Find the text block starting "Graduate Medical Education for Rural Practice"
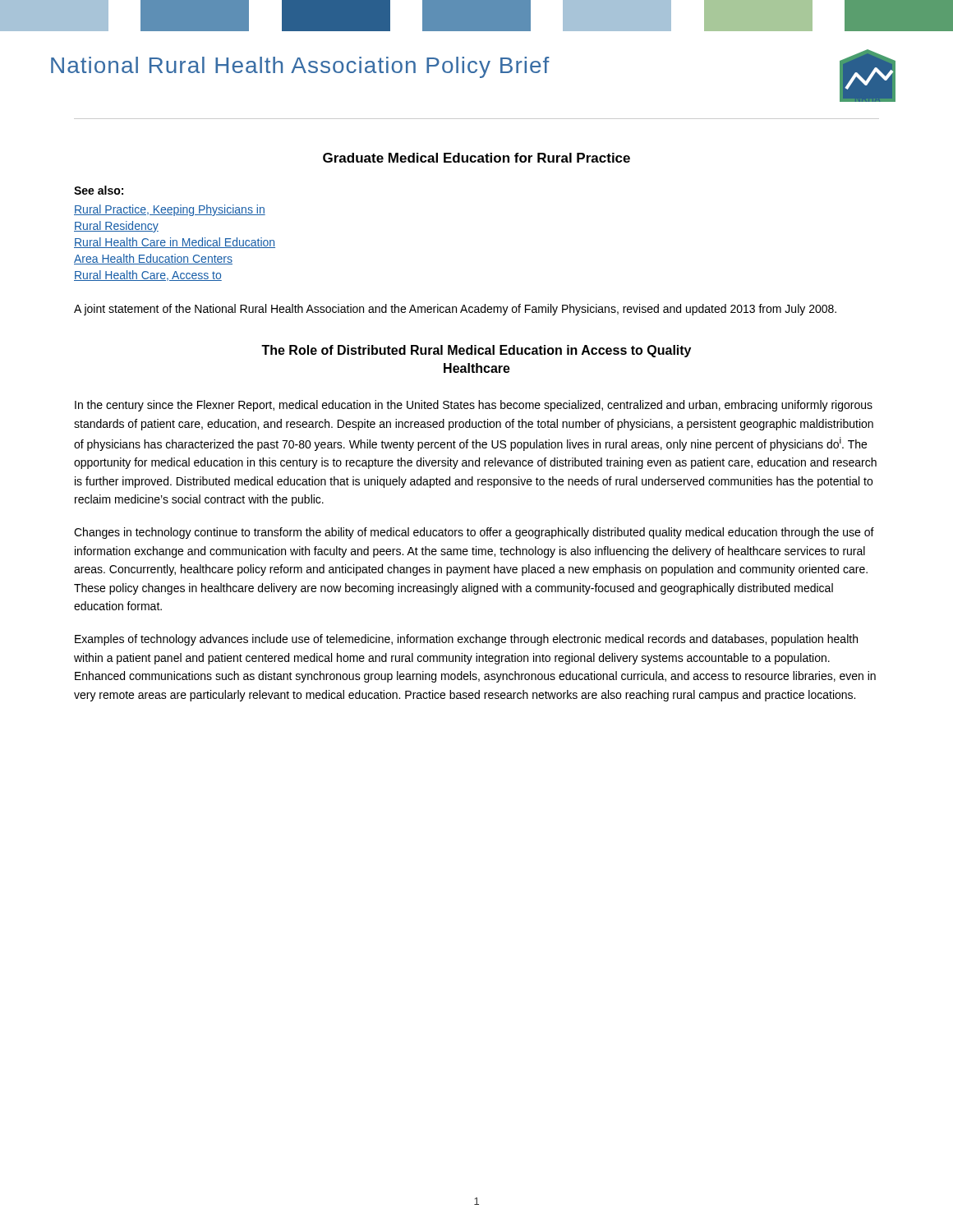This screenshot has height=1232, width=953. click(x=476, y=158)
